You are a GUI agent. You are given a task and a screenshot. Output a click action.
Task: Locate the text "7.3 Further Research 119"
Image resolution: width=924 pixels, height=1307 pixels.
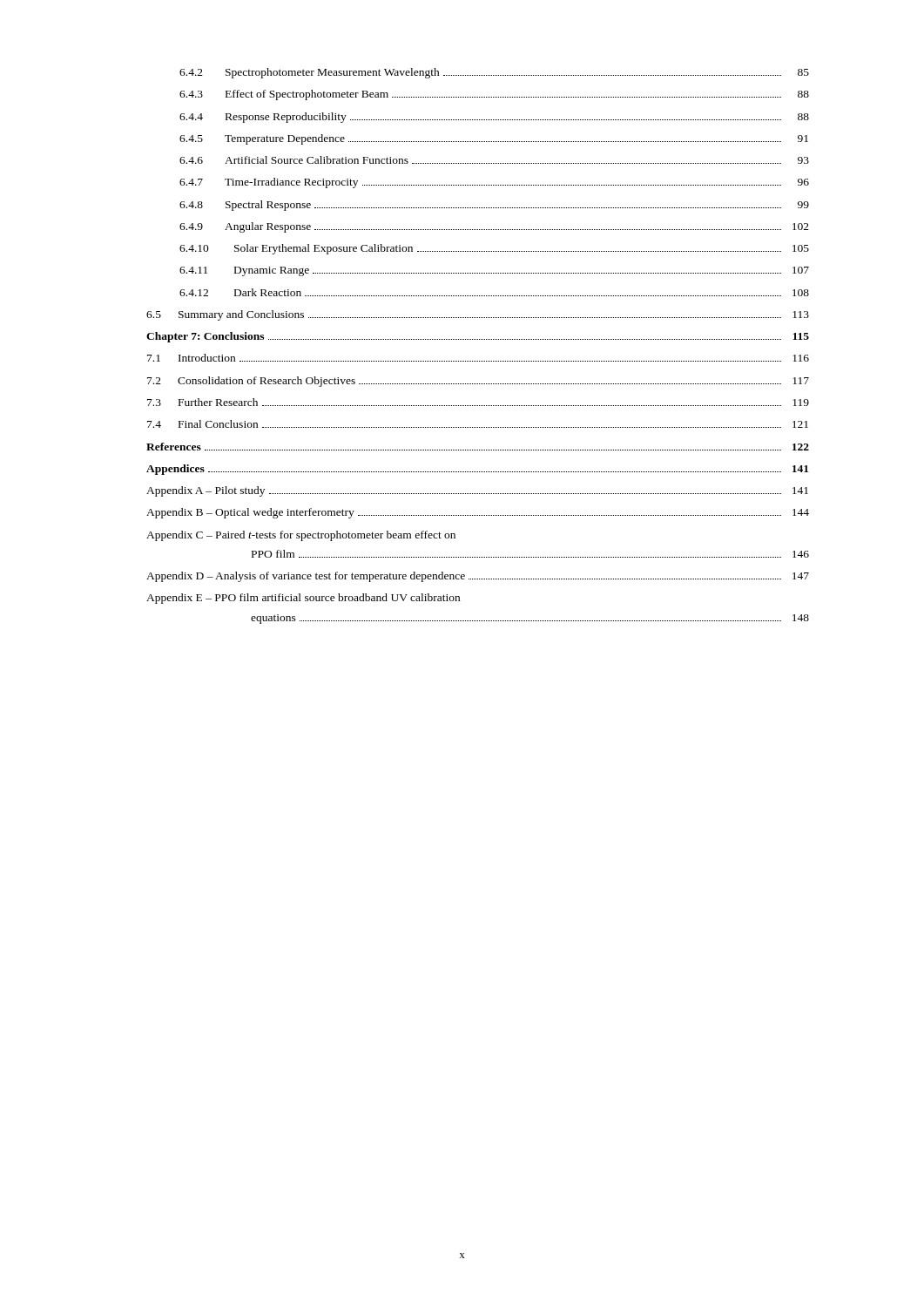[478, 403]
